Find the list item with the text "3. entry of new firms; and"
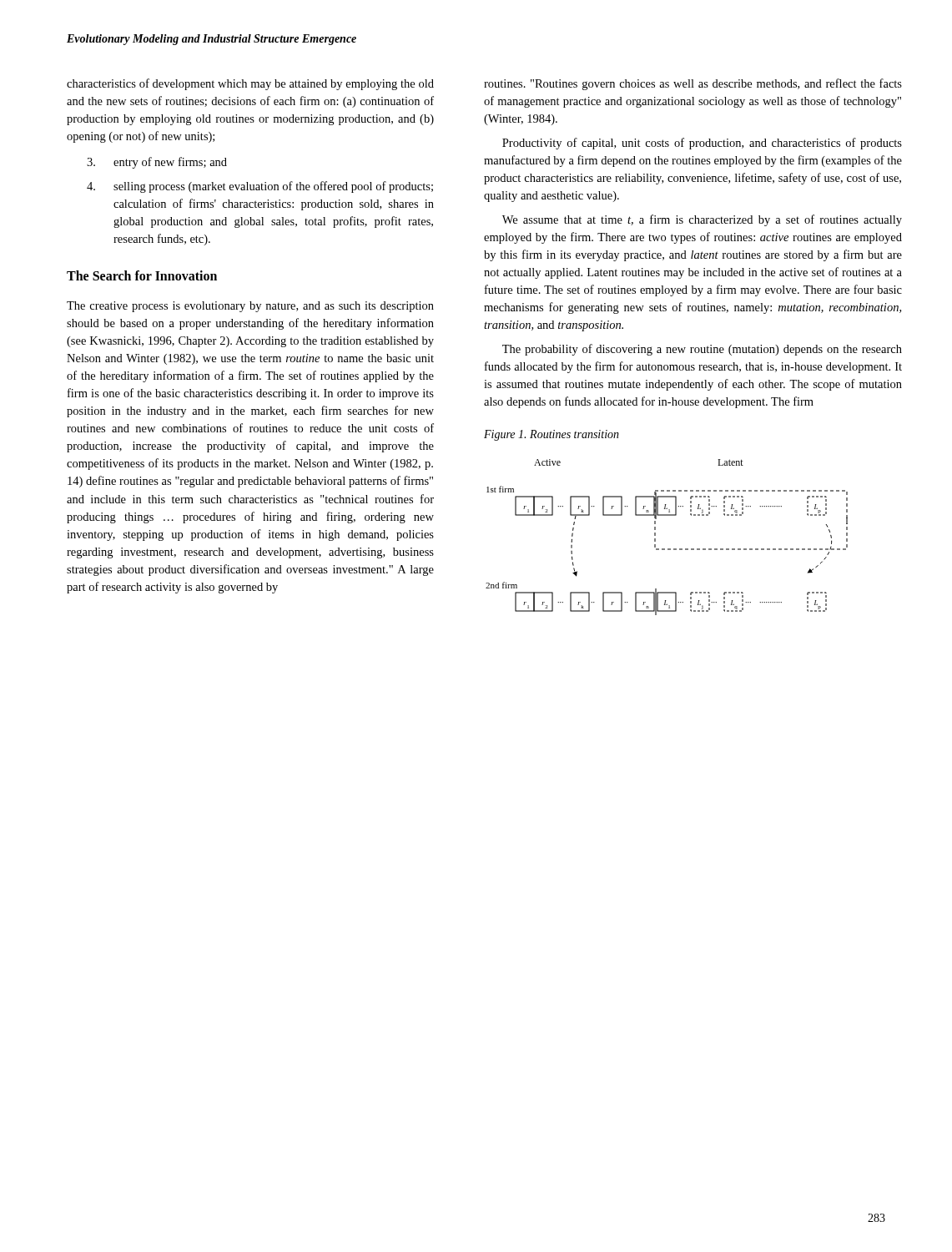Viewport: 952px width, 1252px height. 157,163
